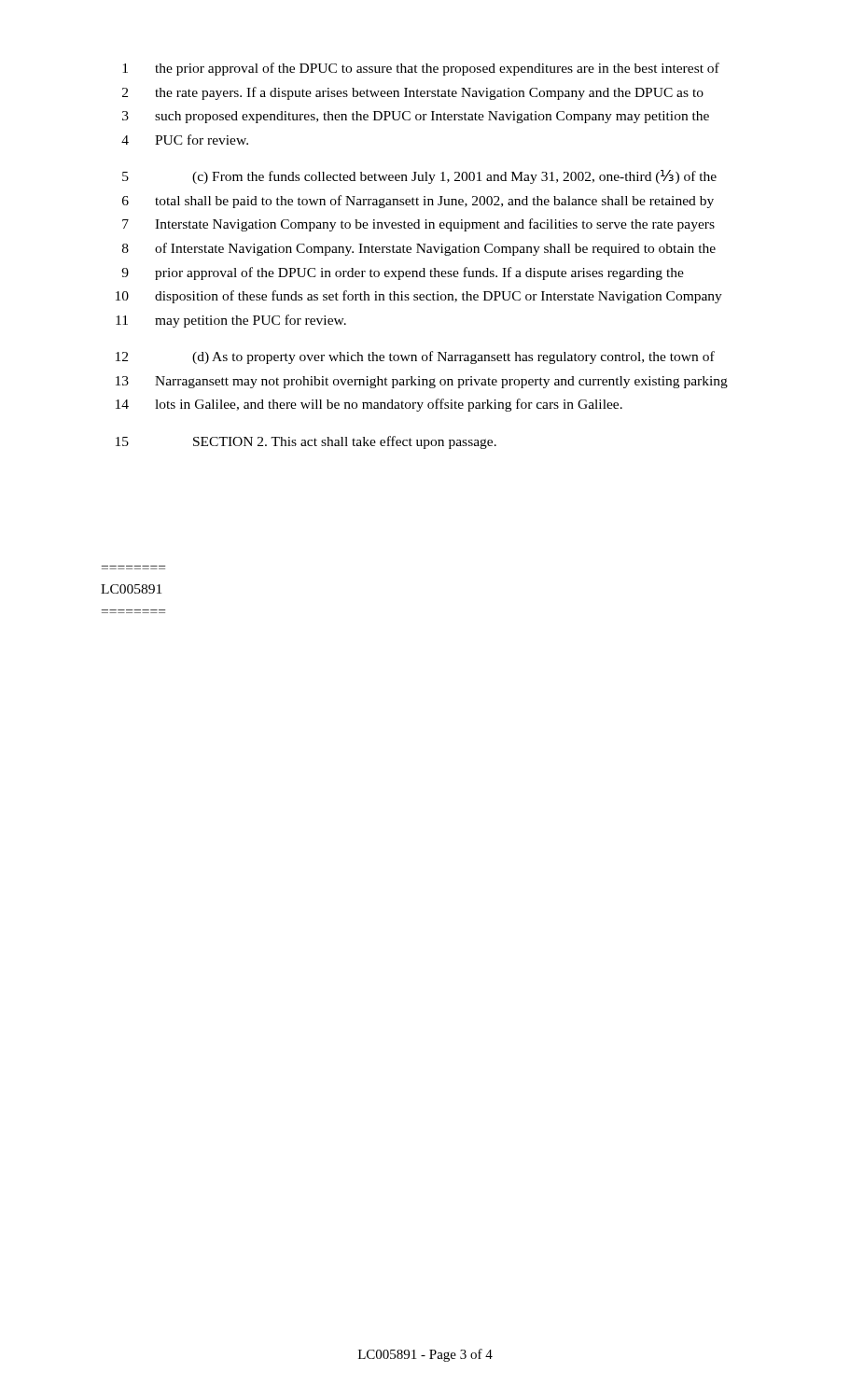The height and width of the screenshot is (1400, 850).
Task: Where does it say "======== LC005891 ========"?
Action: click(x=133, y=589)
